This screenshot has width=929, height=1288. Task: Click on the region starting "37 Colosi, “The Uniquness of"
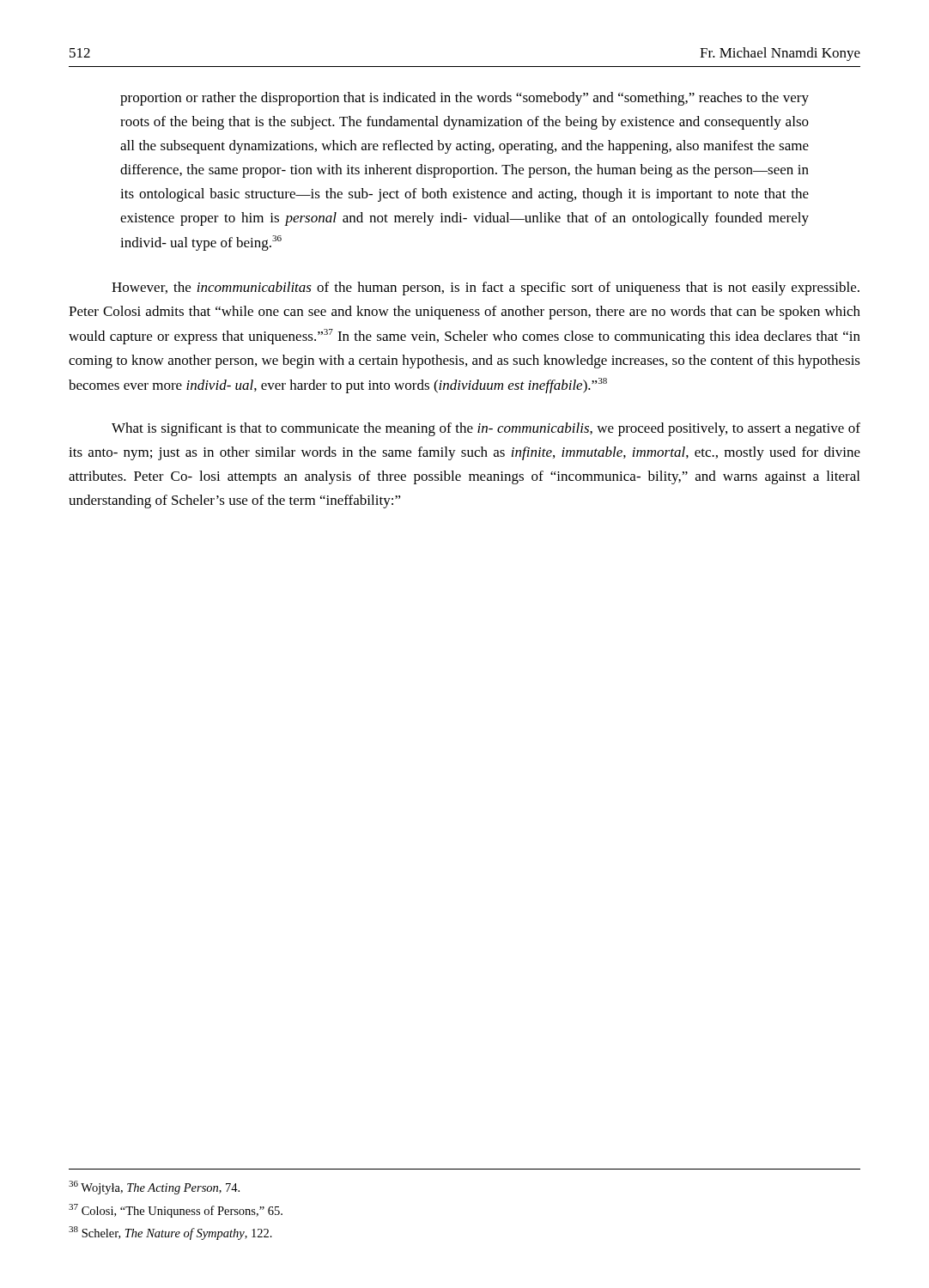click(176, 1209)
